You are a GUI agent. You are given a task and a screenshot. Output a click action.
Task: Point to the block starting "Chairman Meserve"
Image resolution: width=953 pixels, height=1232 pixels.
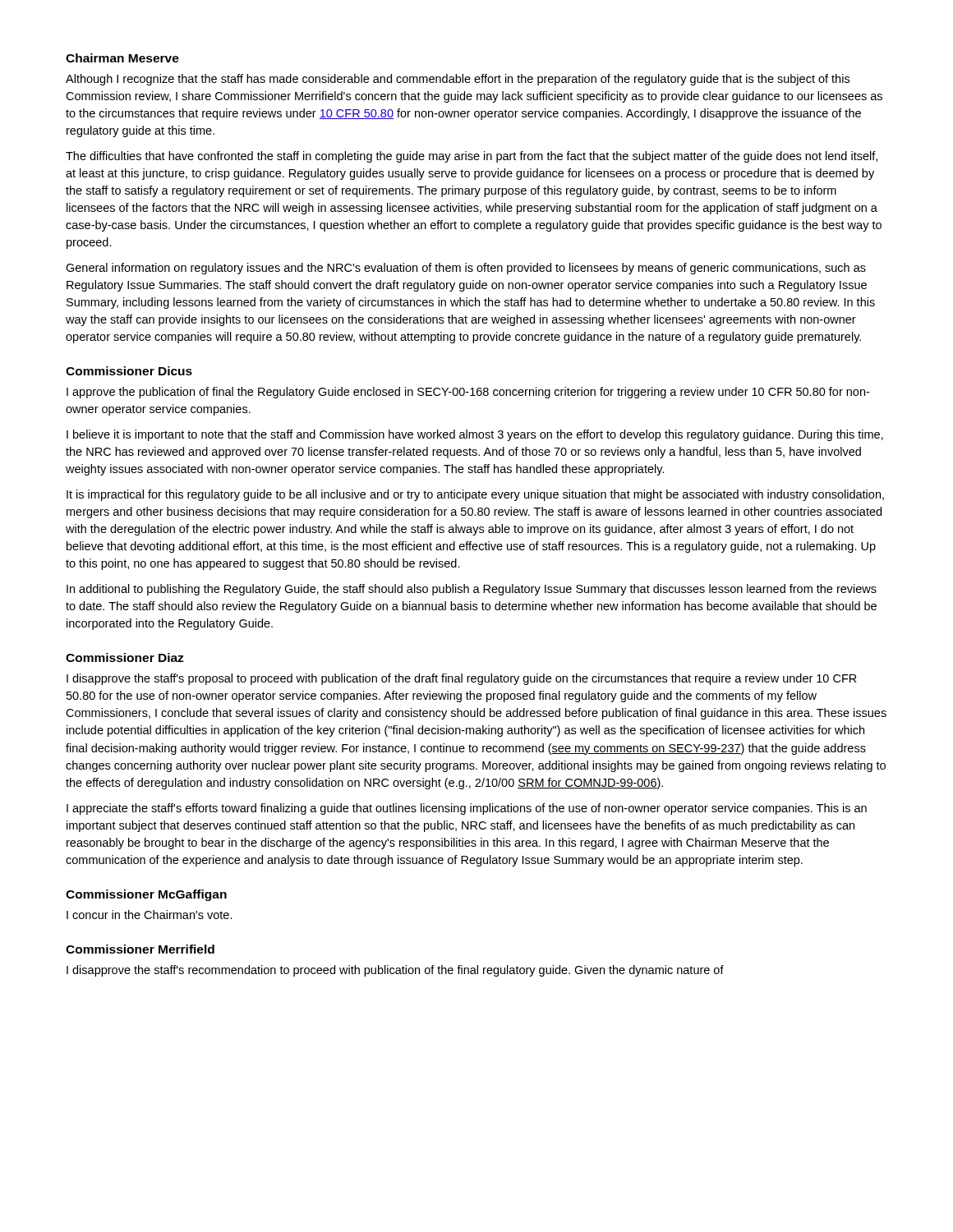122,58
